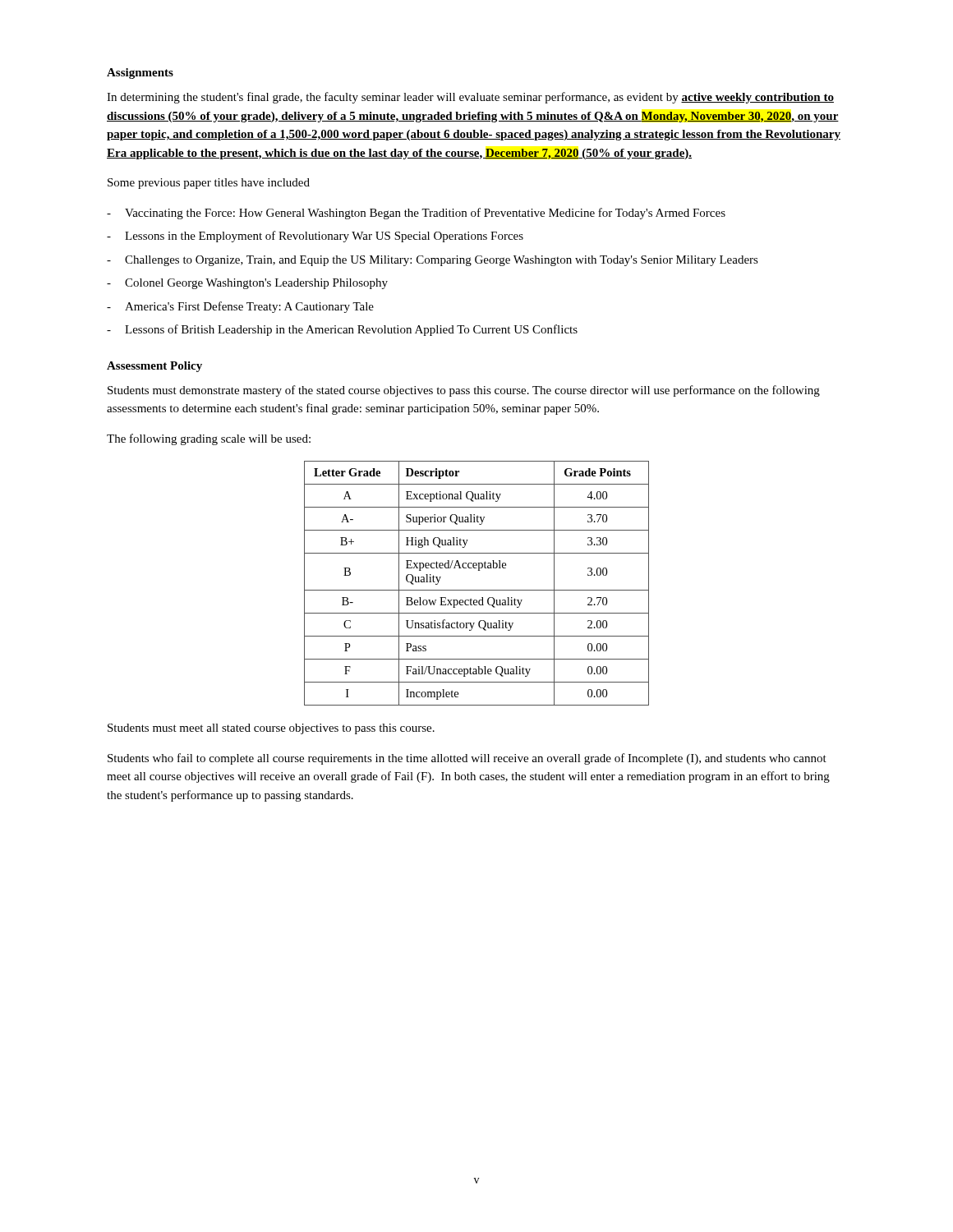
Task: Locate the table with the text "Unsatisfactory Quality"
Action: coord(476,583)
